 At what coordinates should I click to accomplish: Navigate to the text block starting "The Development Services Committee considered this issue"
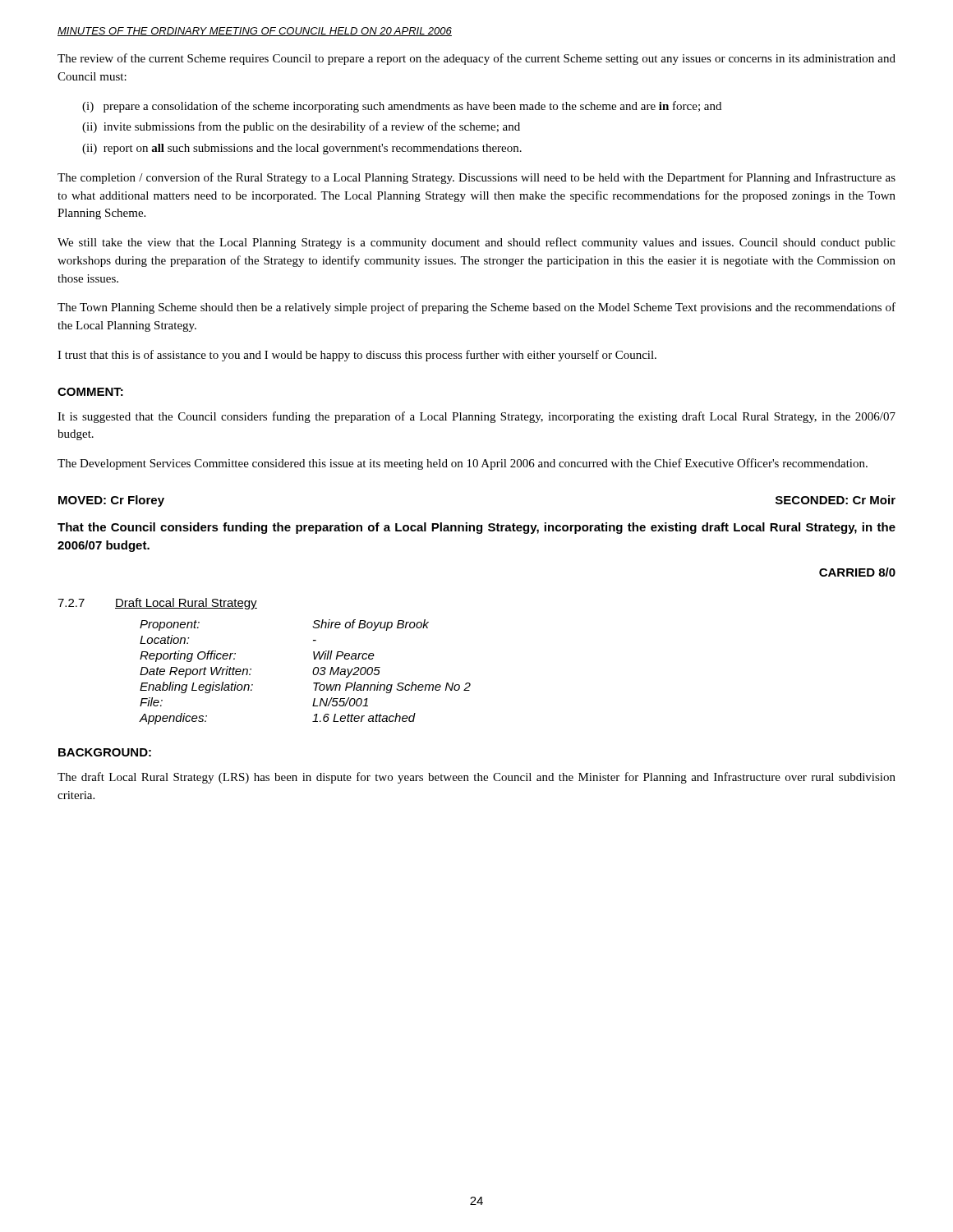coord(463,463)
